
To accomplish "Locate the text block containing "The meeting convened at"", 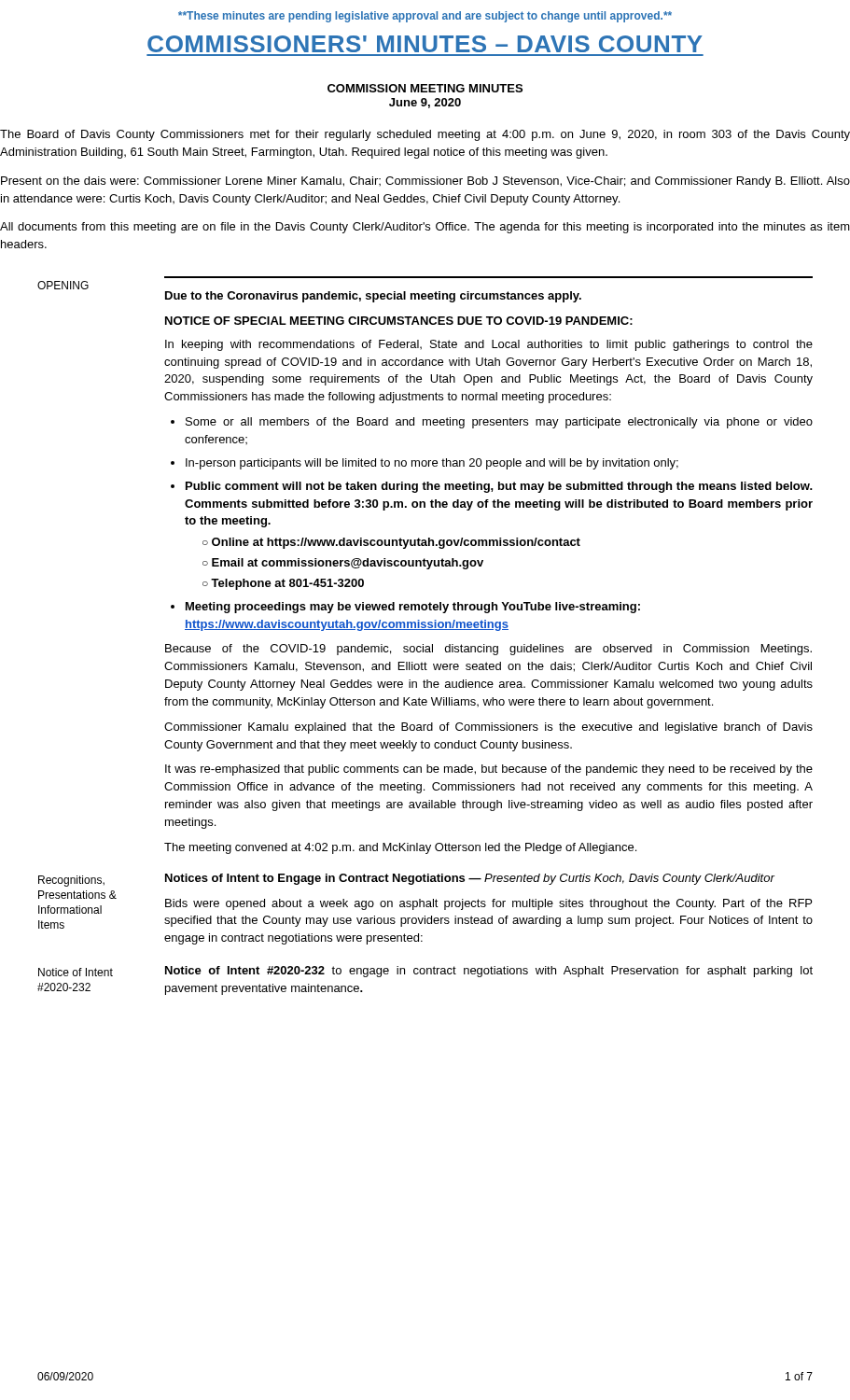I will (x=401, y=847).
